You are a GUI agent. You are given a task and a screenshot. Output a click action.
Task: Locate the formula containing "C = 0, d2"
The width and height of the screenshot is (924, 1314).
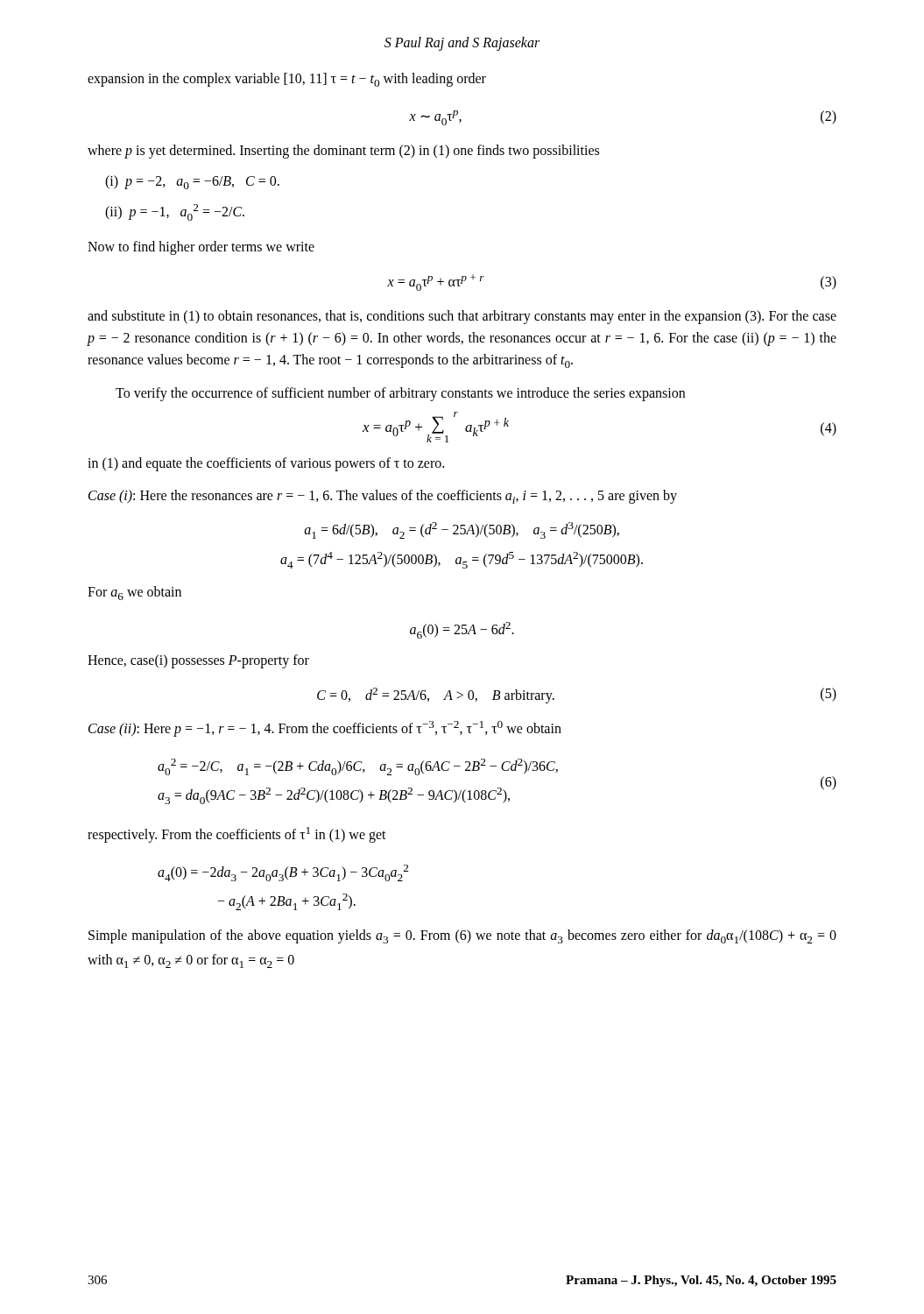462,694
